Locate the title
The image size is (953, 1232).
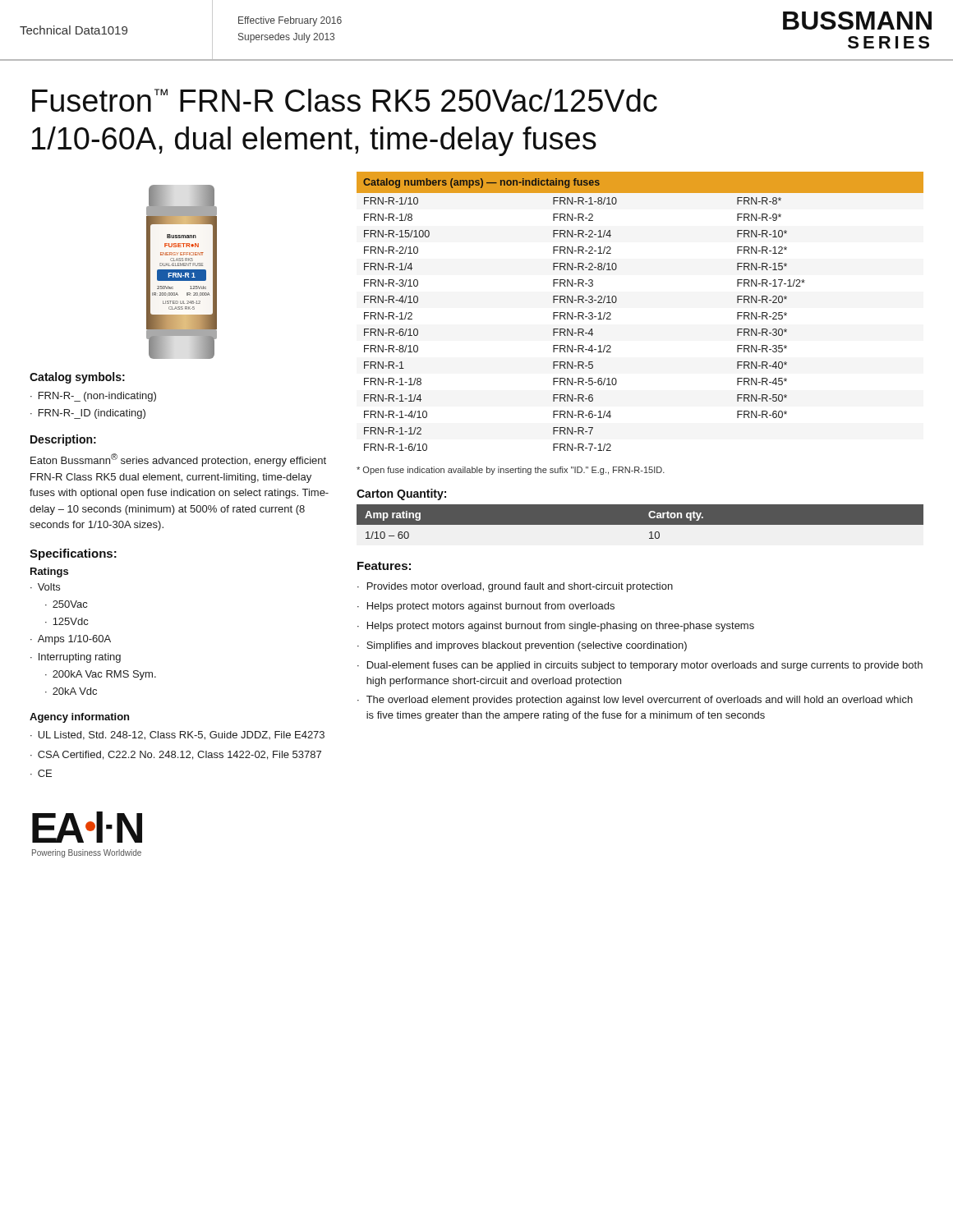pyautogui.click(x=344, y=120)
